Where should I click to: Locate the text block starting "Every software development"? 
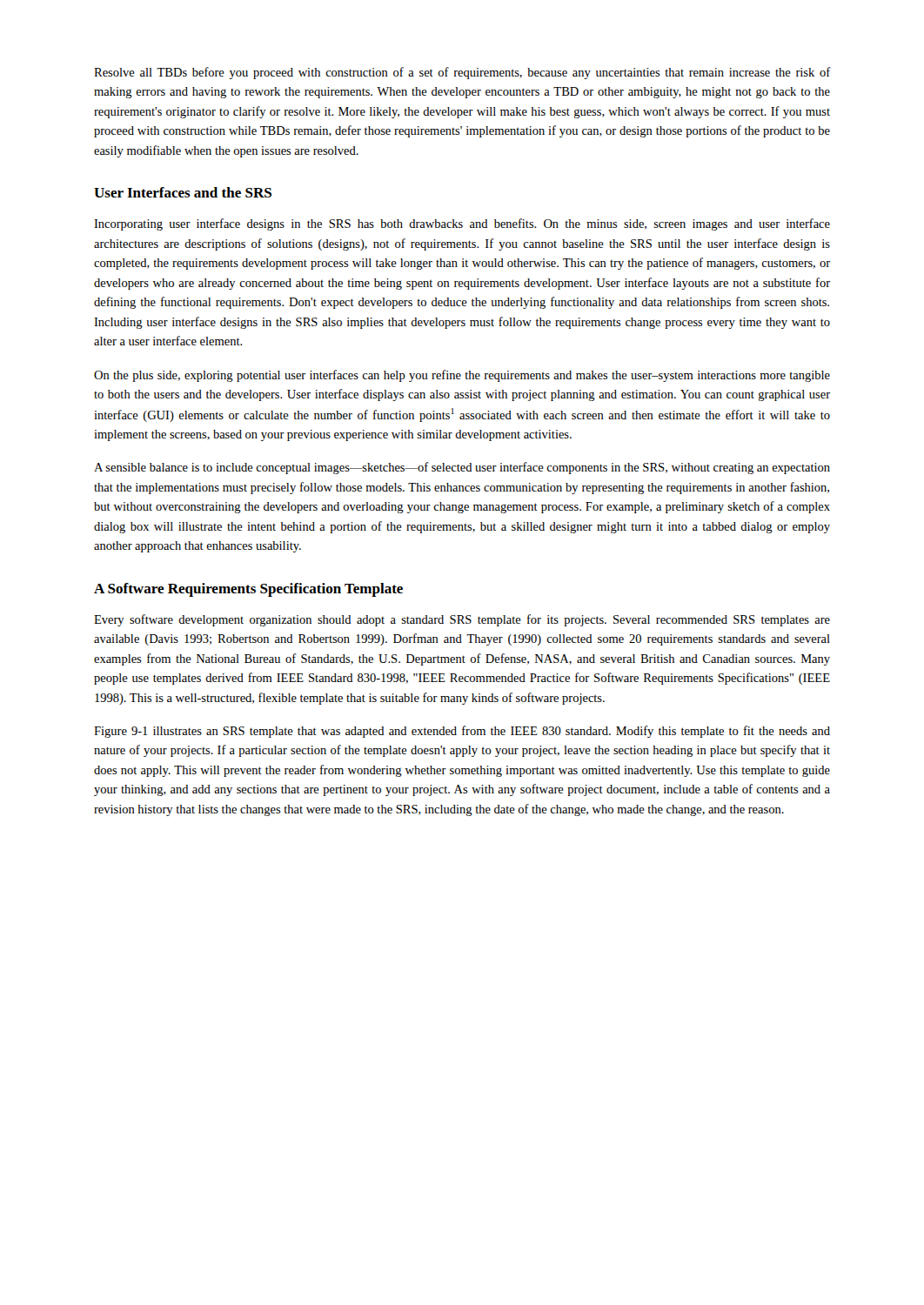tap(462, 658)
